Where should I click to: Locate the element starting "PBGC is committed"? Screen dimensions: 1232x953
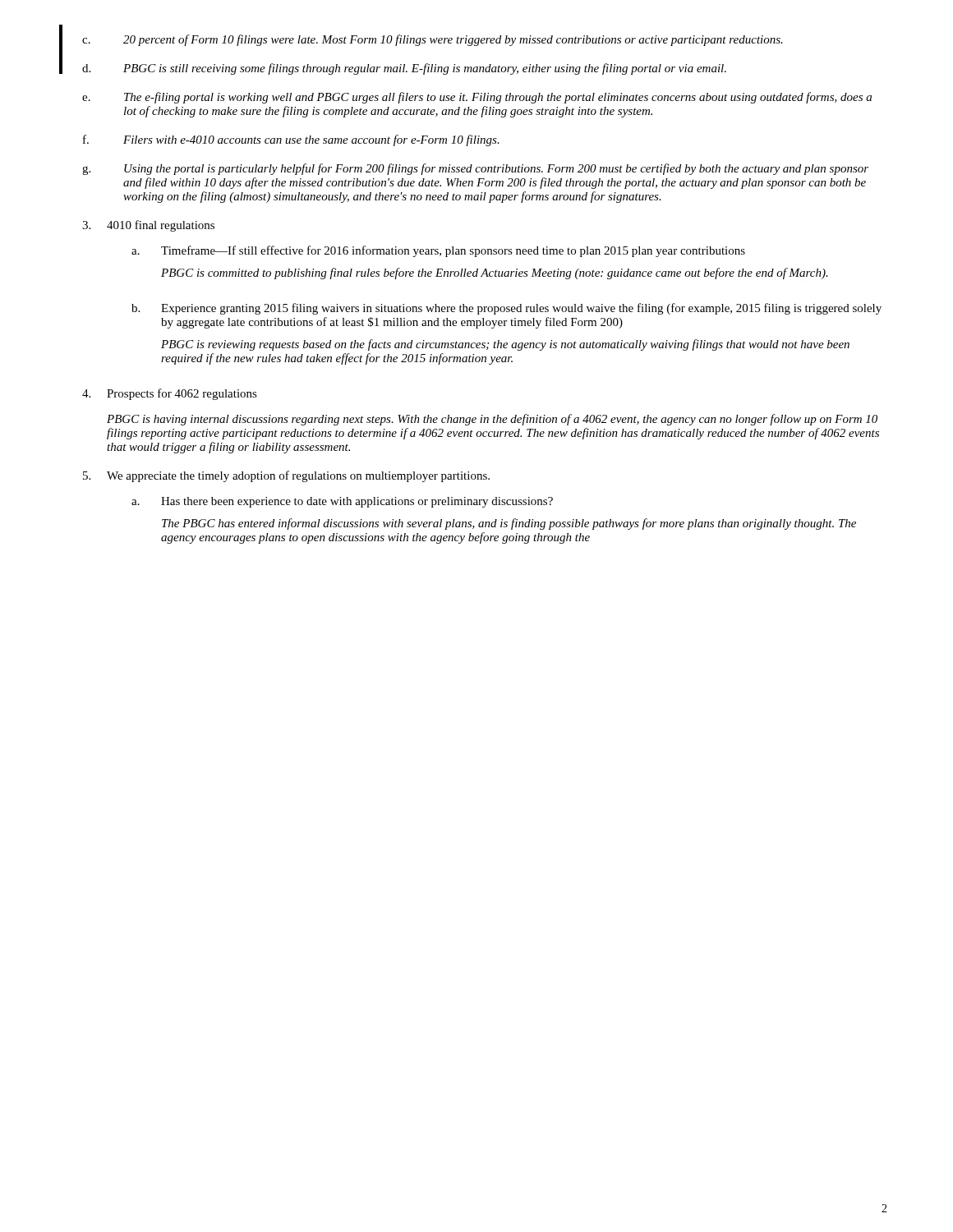tap(495, 273)
